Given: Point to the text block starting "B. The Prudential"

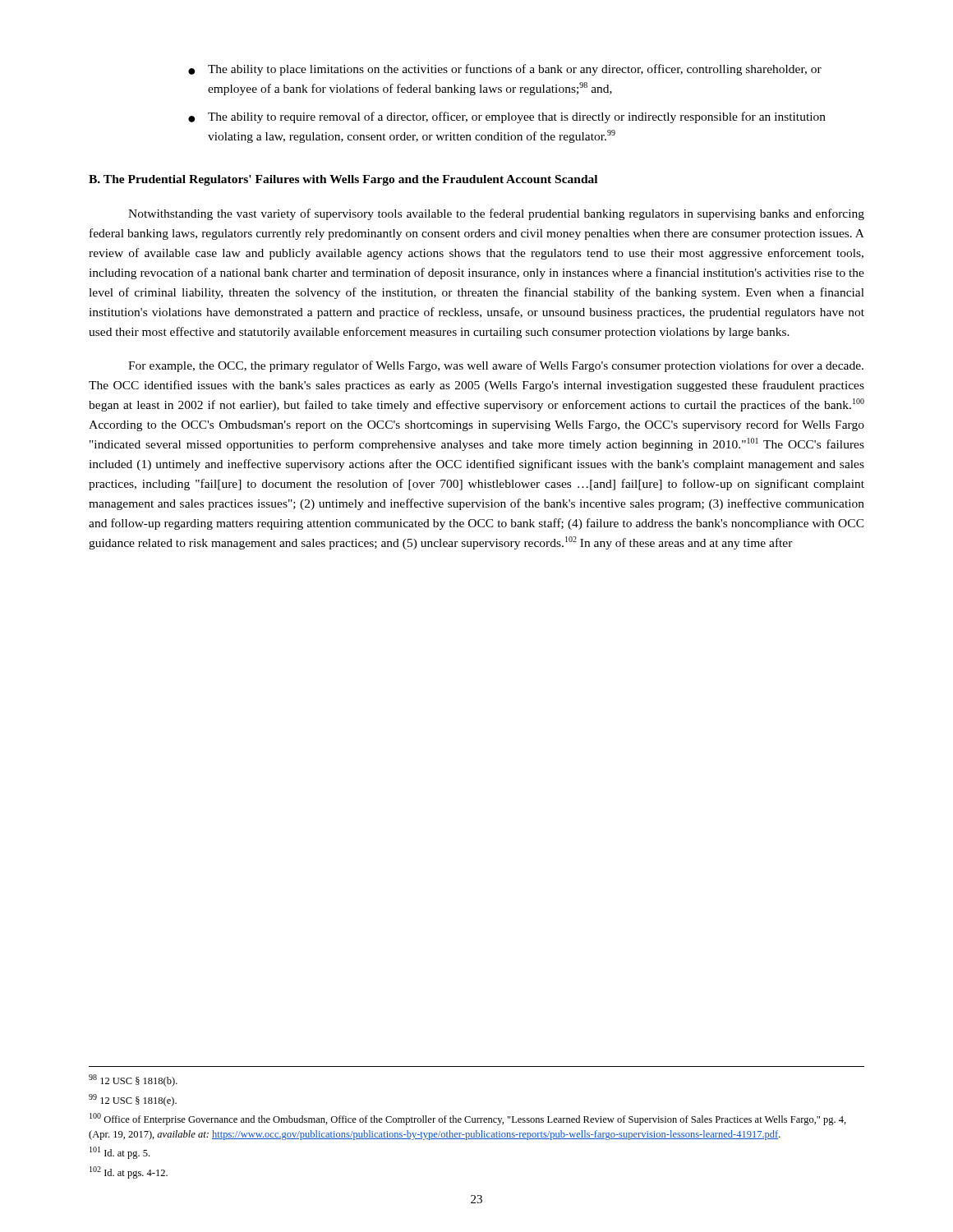Looking at the screenshot, I should (x=343, y=179).
